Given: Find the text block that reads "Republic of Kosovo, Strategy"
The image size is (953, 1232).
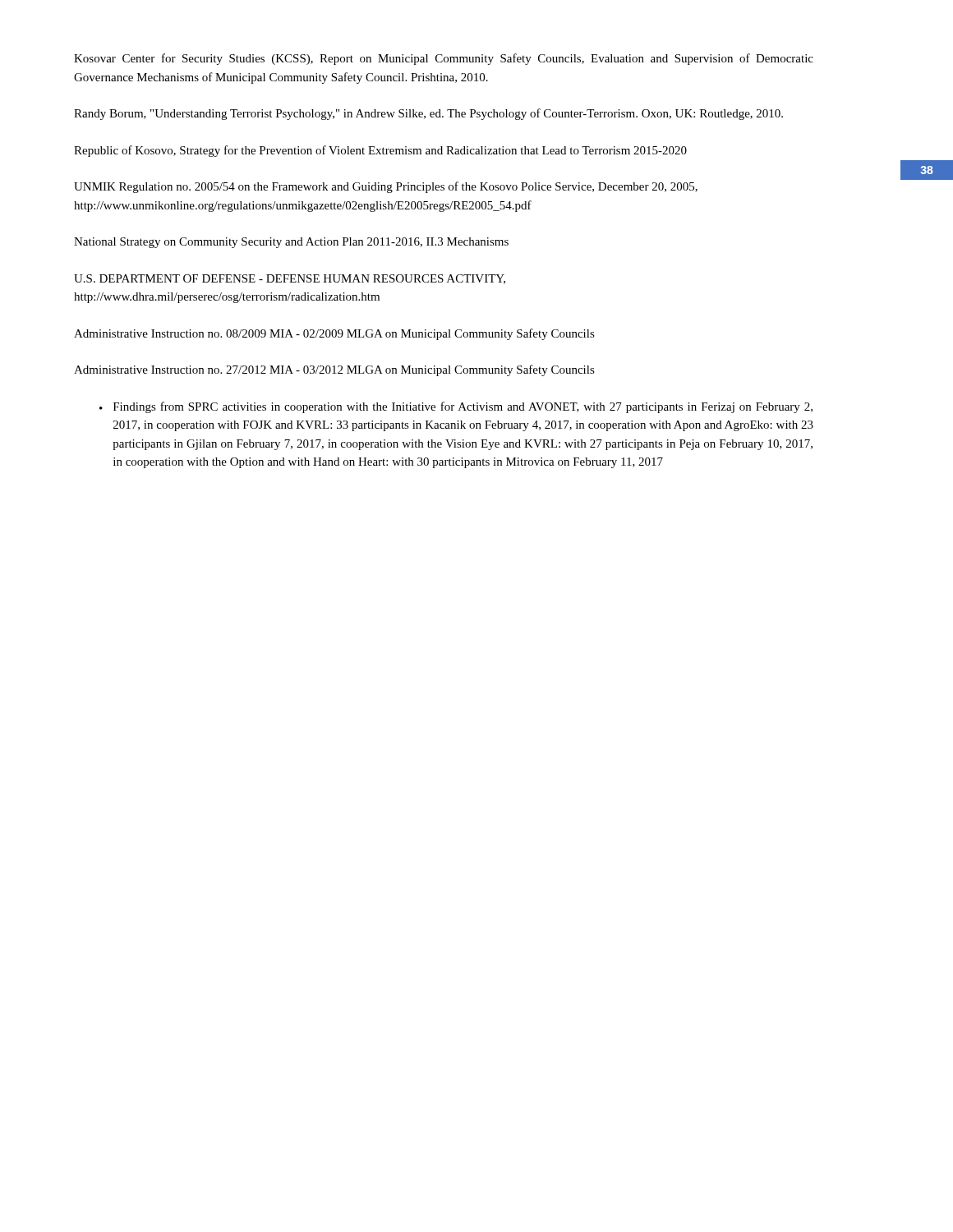Looking at the screenshot, I should click(380, 150).
